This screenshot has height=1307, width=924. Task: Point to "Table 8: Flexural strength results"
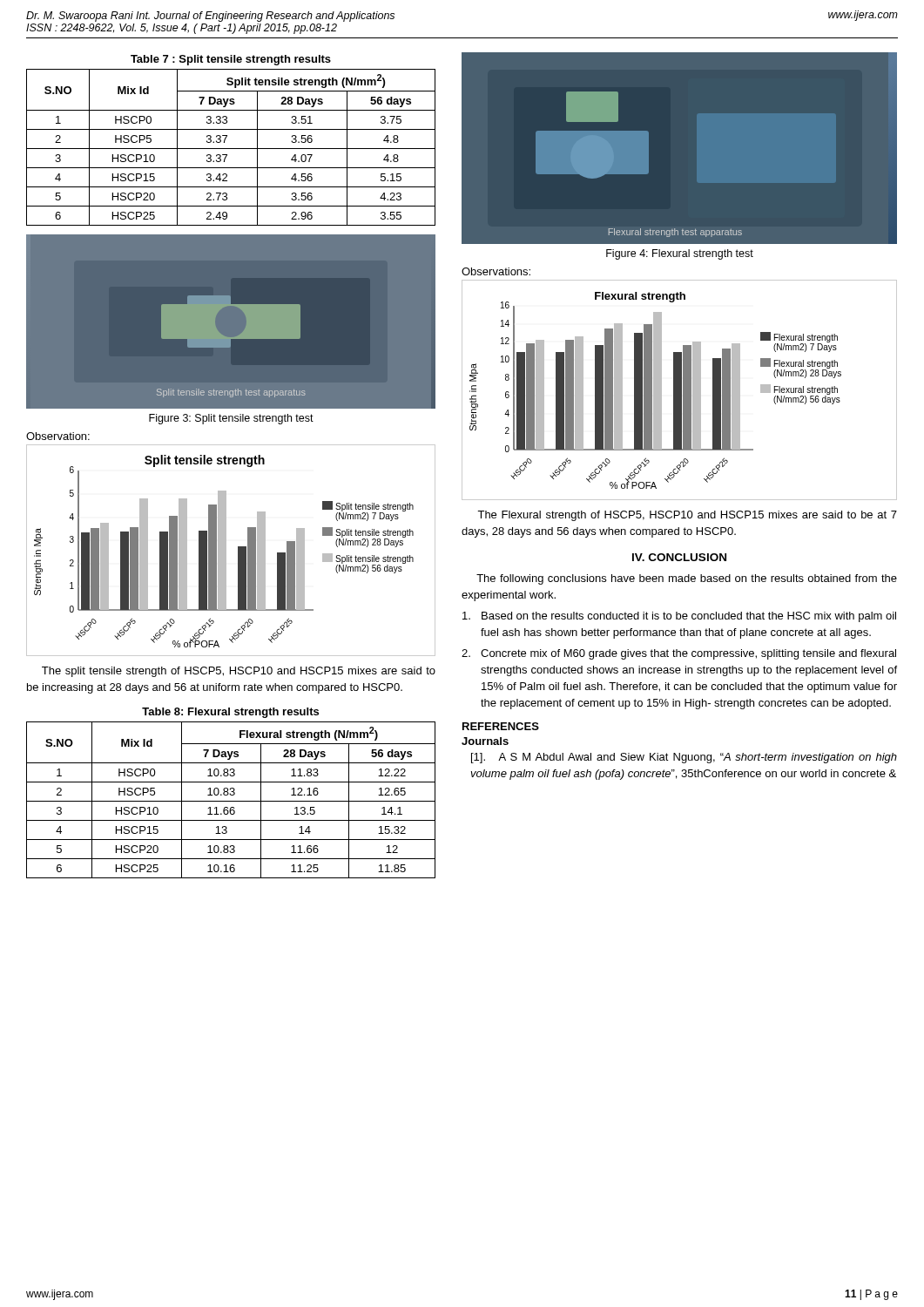[x=231, y=711]
